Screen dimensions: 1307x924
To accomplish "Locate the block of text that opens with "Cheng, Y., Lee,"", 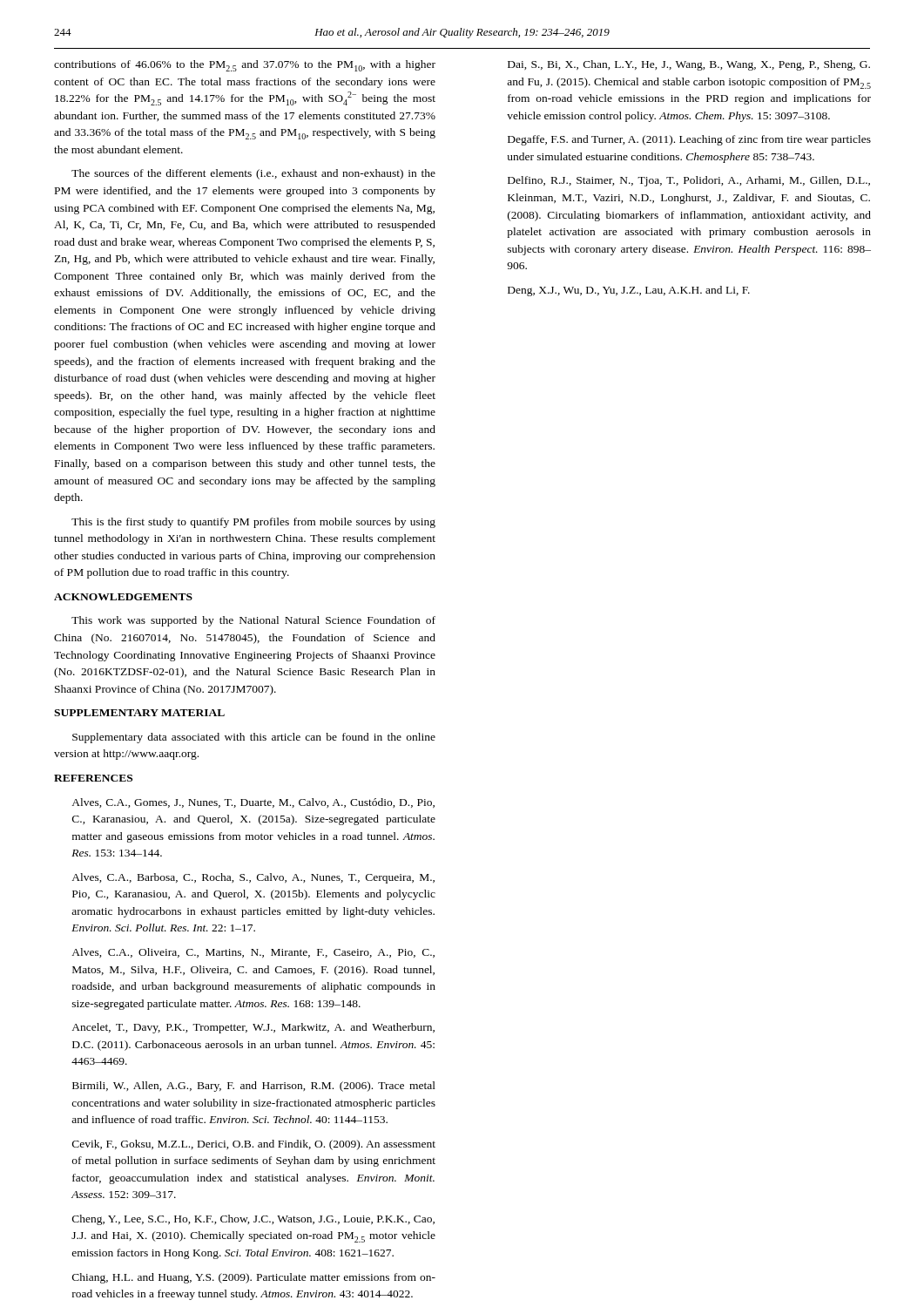I will point(245,1236).
